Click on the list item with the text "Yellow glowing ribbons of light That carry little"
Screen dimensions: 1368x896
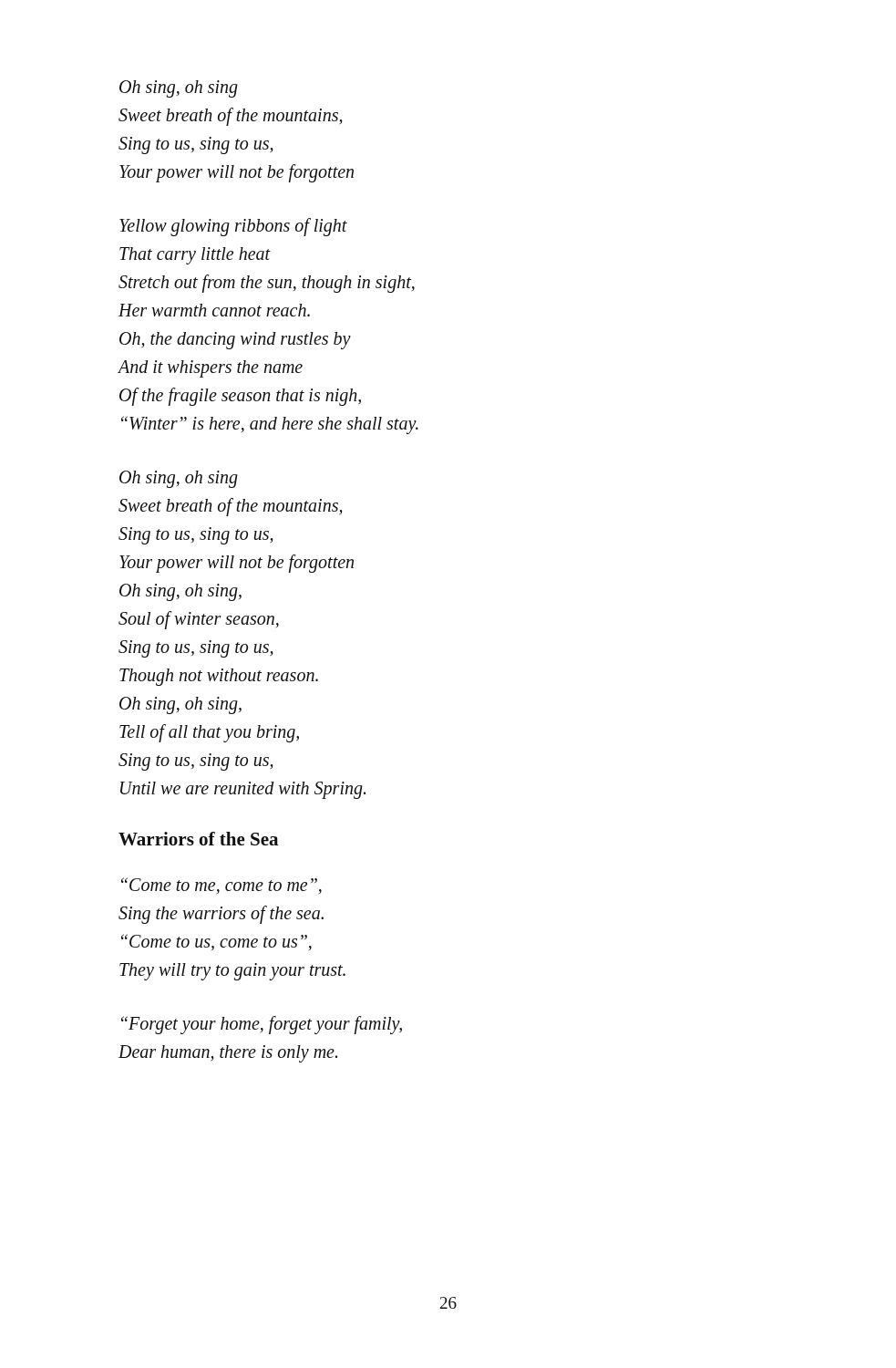(233, 227)
